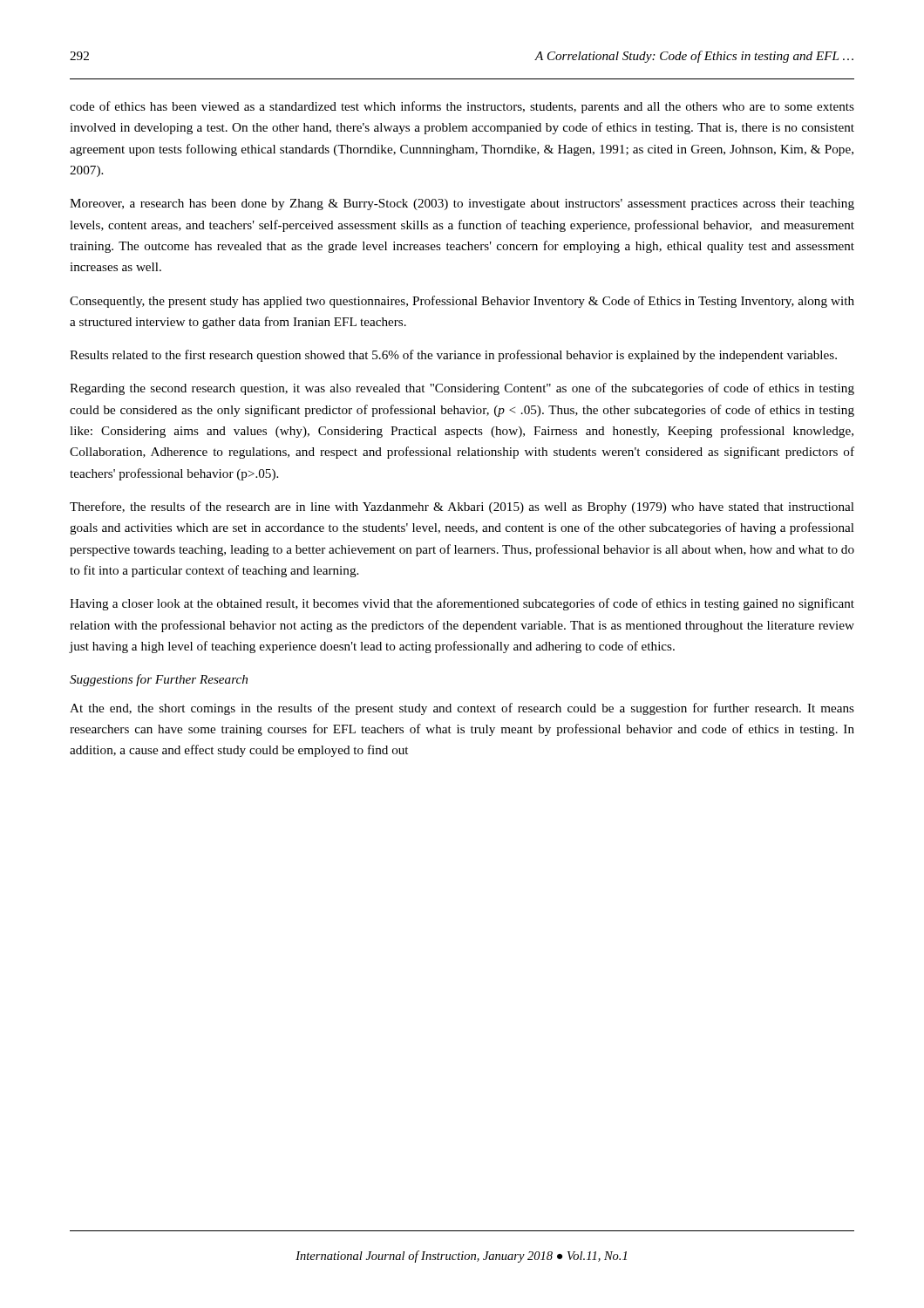
Task: Point to the text starting "Therefore, the results of the"
Action: click(x=462, y=538)
